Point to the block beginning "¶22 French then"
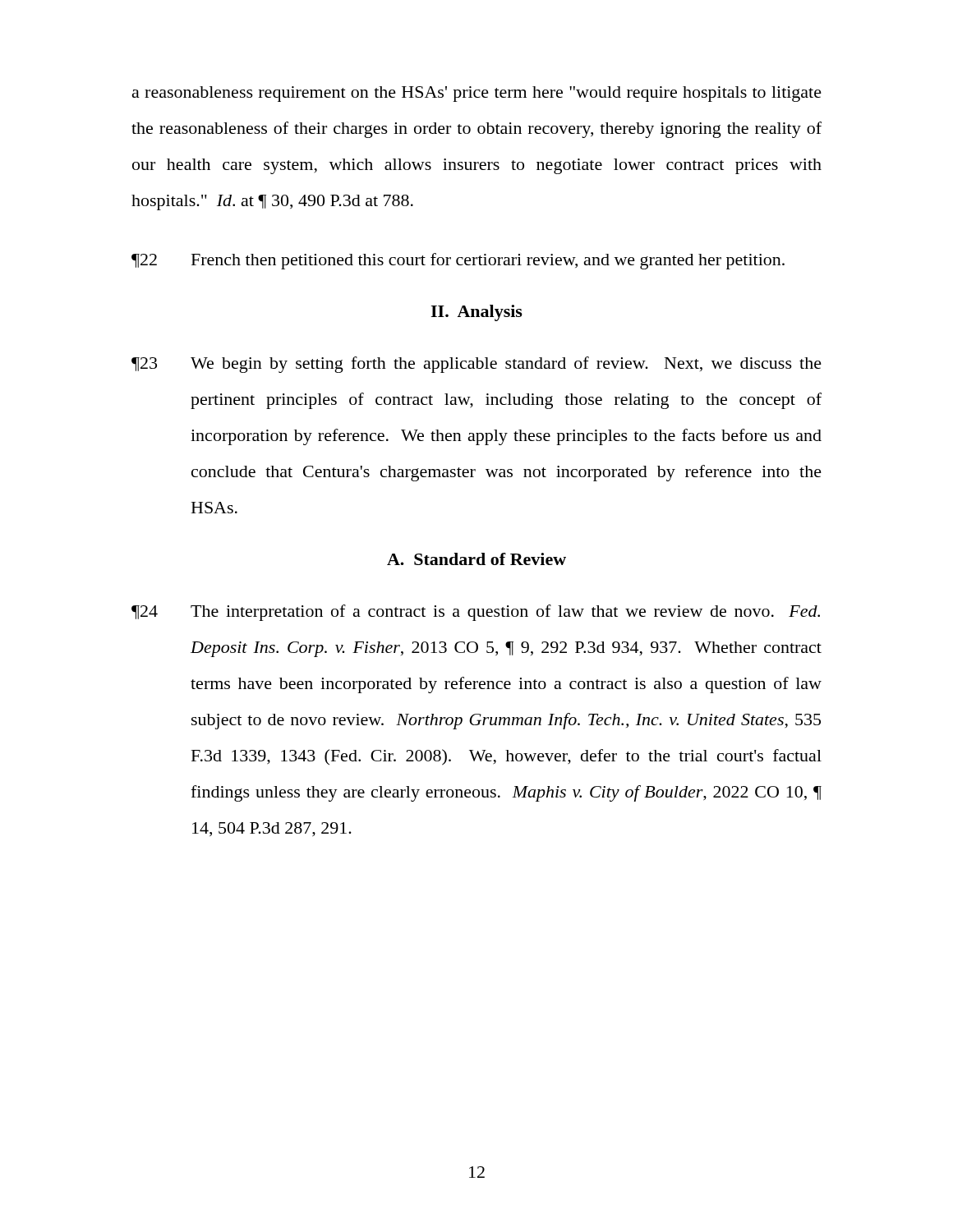Screen dimensions: 1232x953 pos(476,260)
